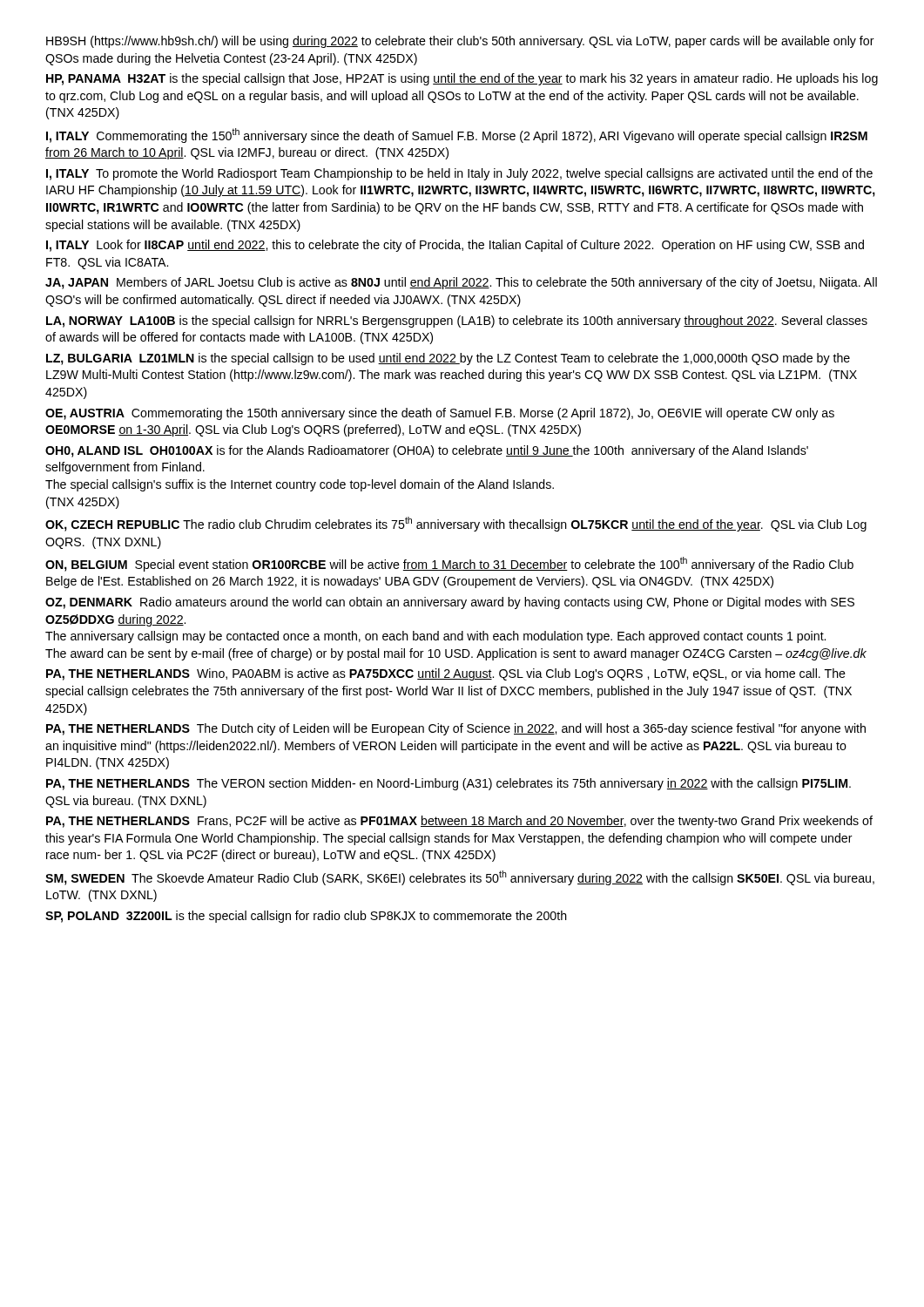Navigate to the text starting "PA, THE NETHERLANDS Wino,"

[x=449, y=691]
